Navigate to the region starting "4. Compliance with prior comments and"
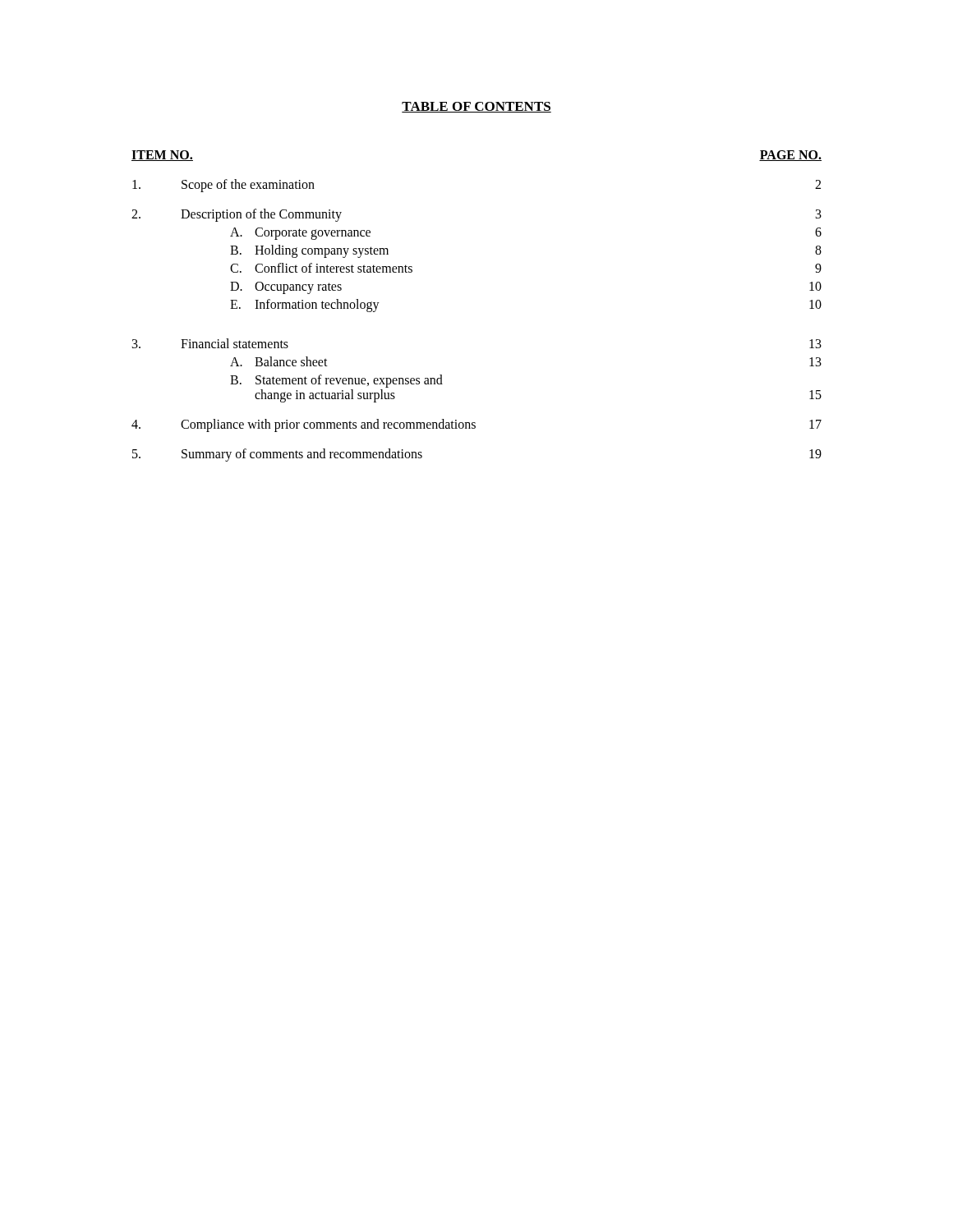The image size is (953, 1232). [476, 425]
